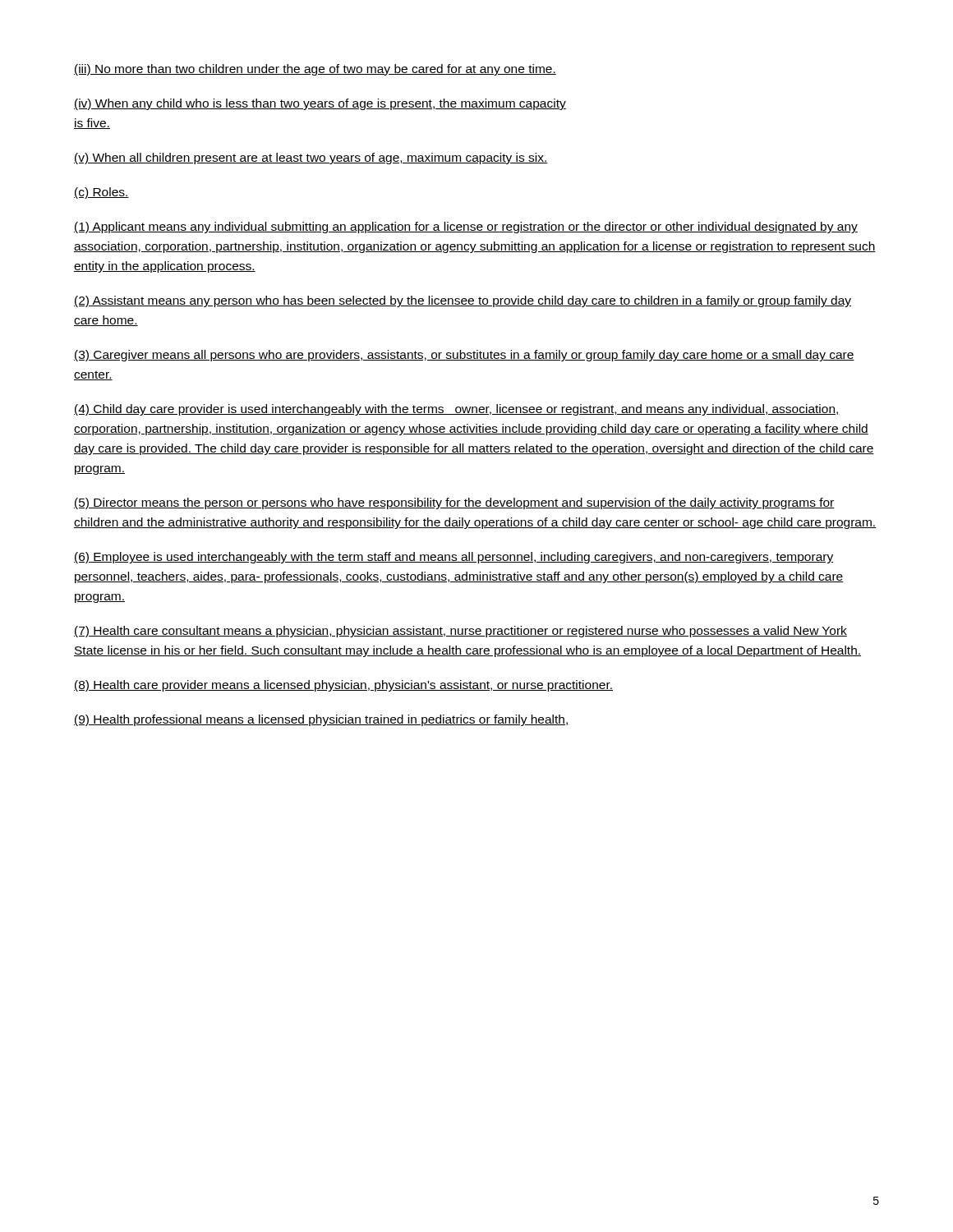Select the list item that says "(v) When all children present are"
This screenshot has width=953, height=1232.
311,157
